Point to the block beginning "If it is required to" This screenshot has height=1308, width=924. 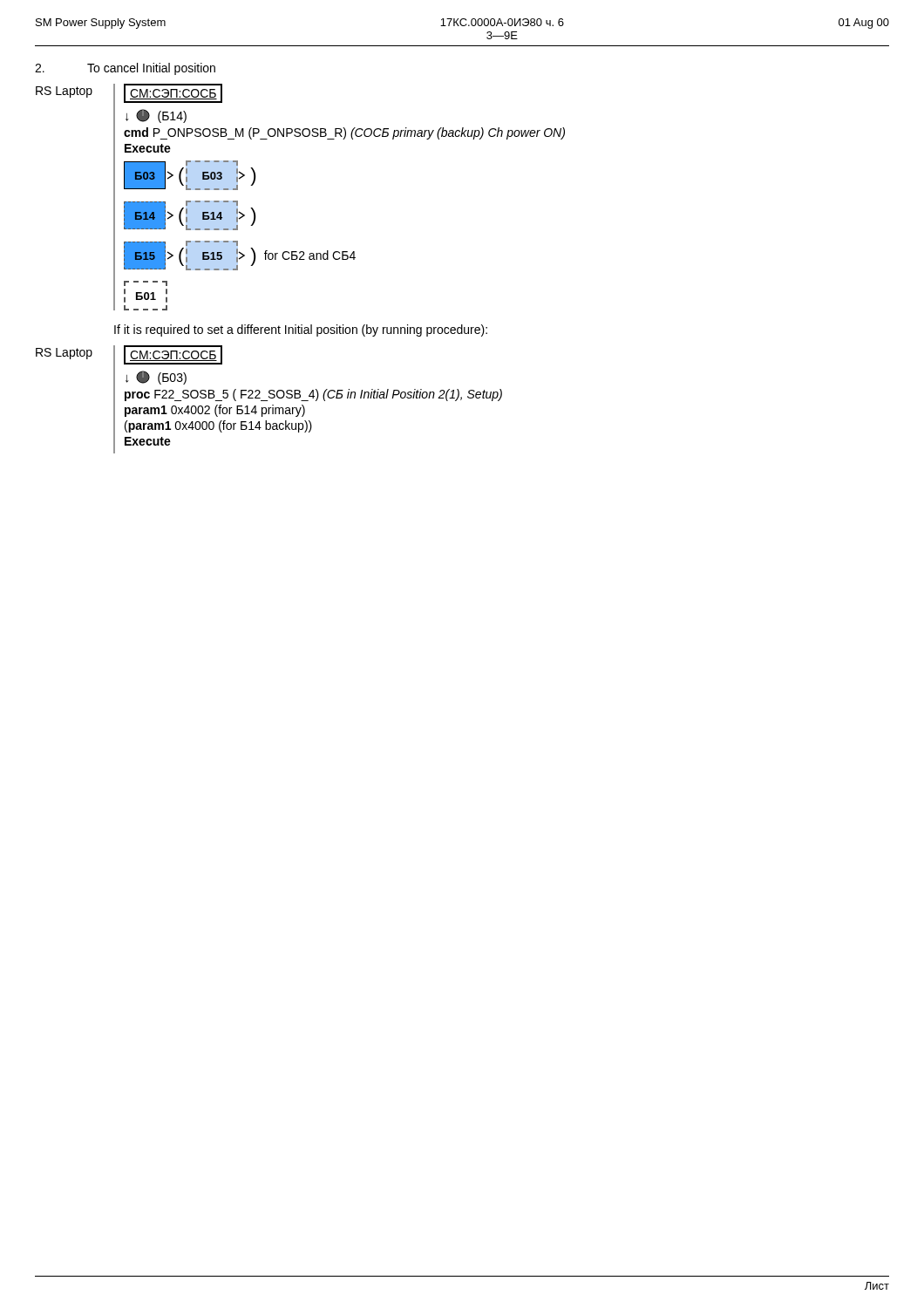pyautogui.click(x=301, y=330)
